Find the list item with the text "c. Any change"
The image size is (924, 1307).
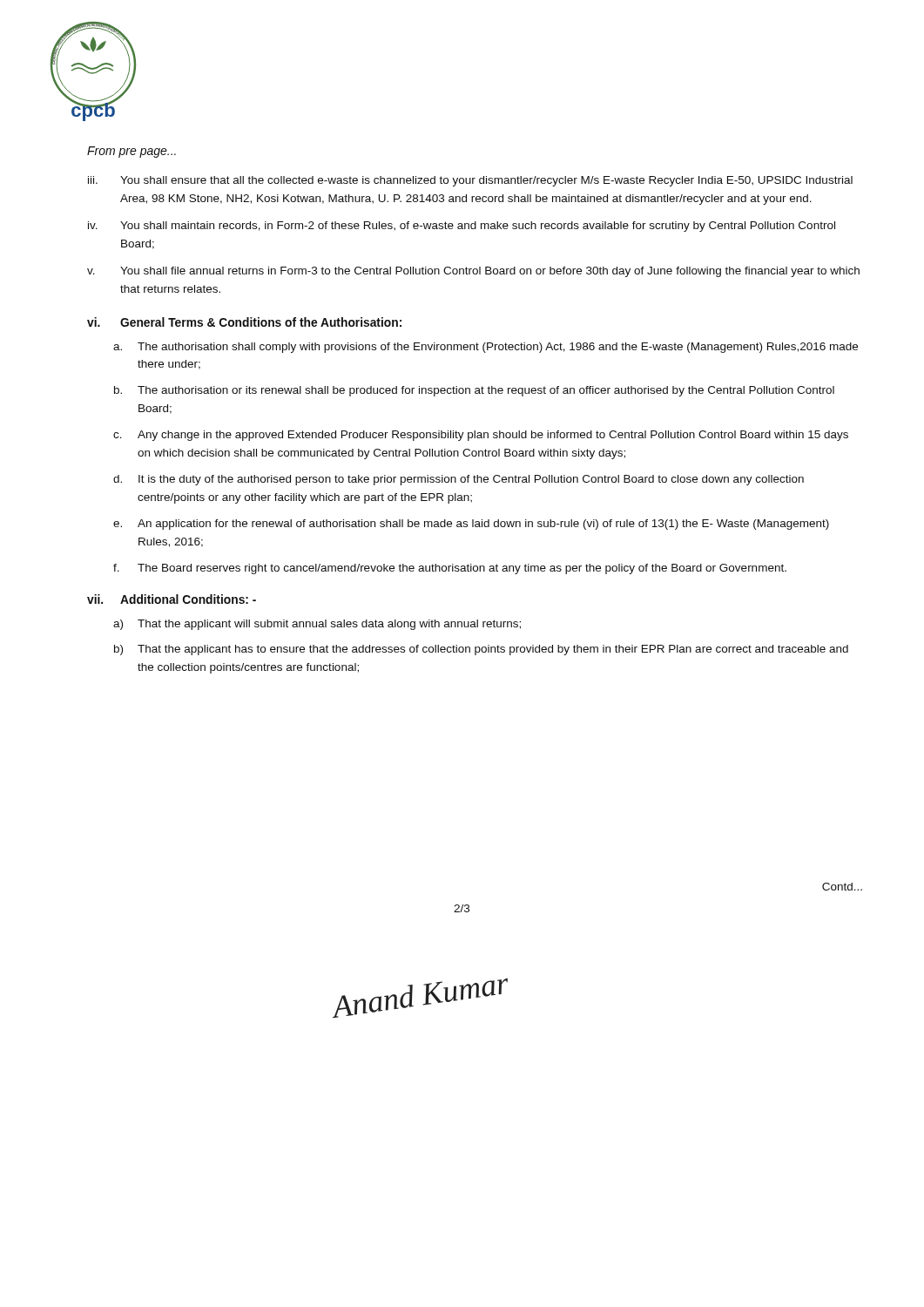488,444
